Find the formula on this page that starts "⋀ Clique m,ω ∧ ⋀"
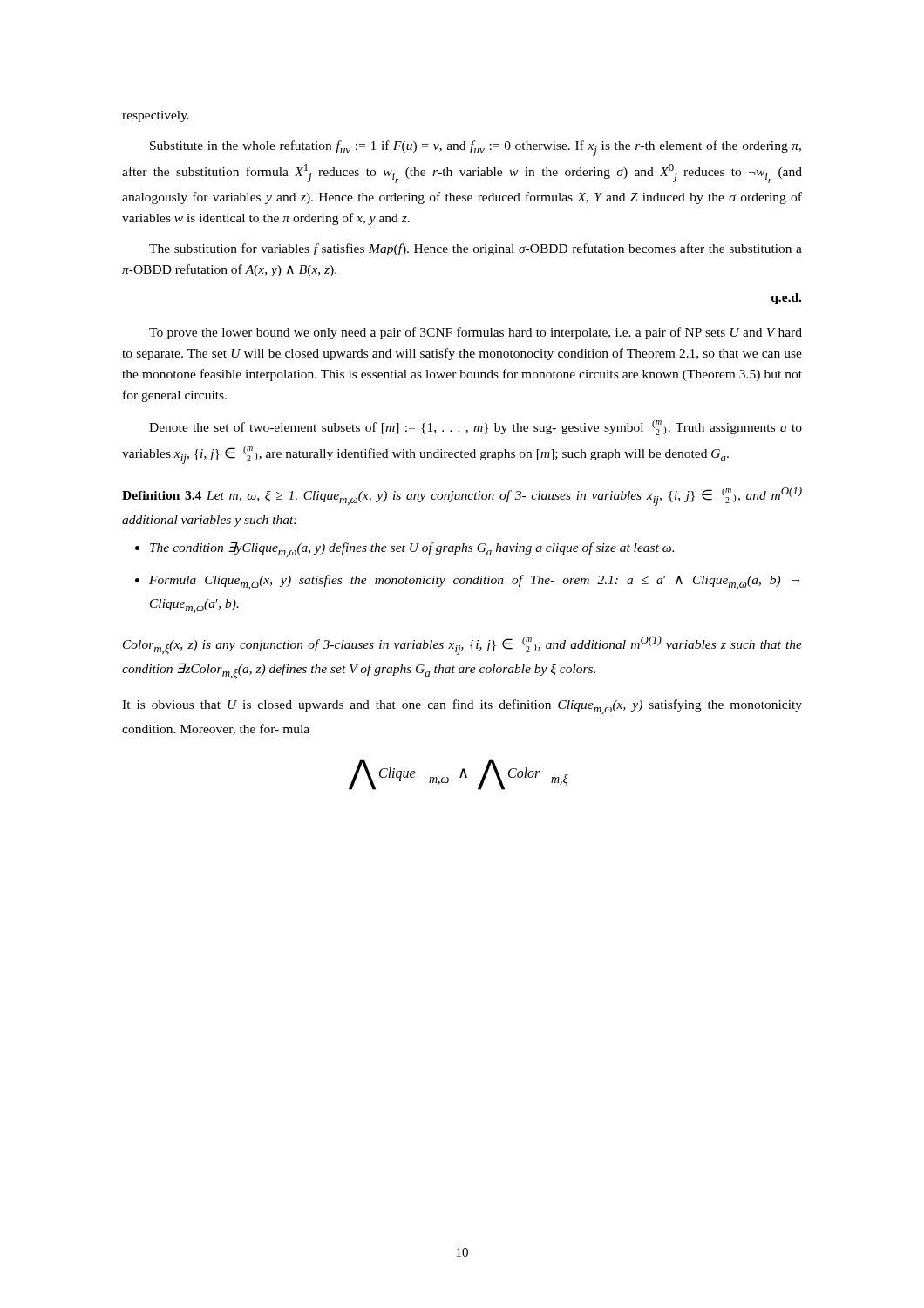924x1308 pixels. point(462,771)
